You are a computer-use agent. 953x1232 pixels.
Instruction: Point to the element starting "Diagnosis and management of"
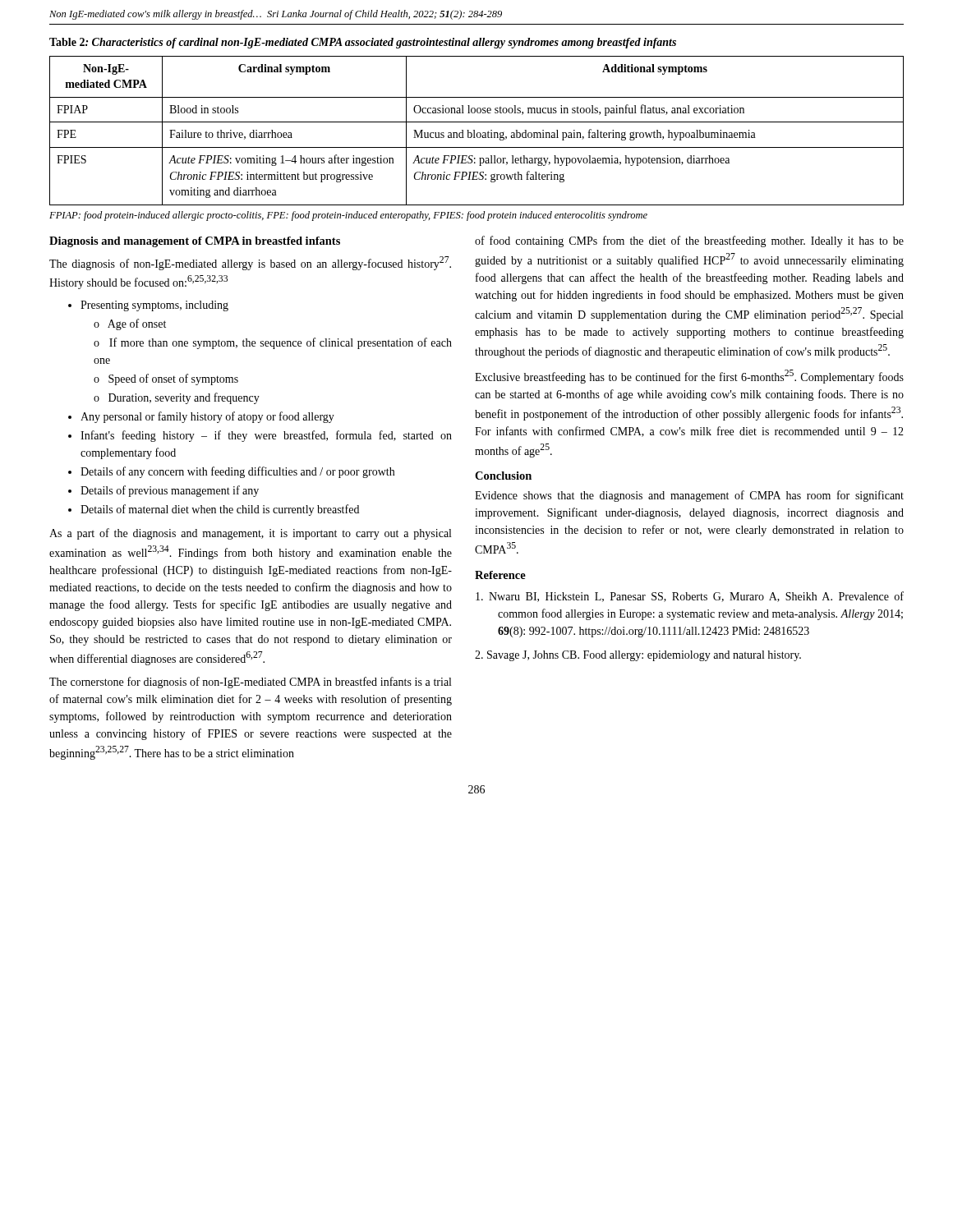coord(195,241)
